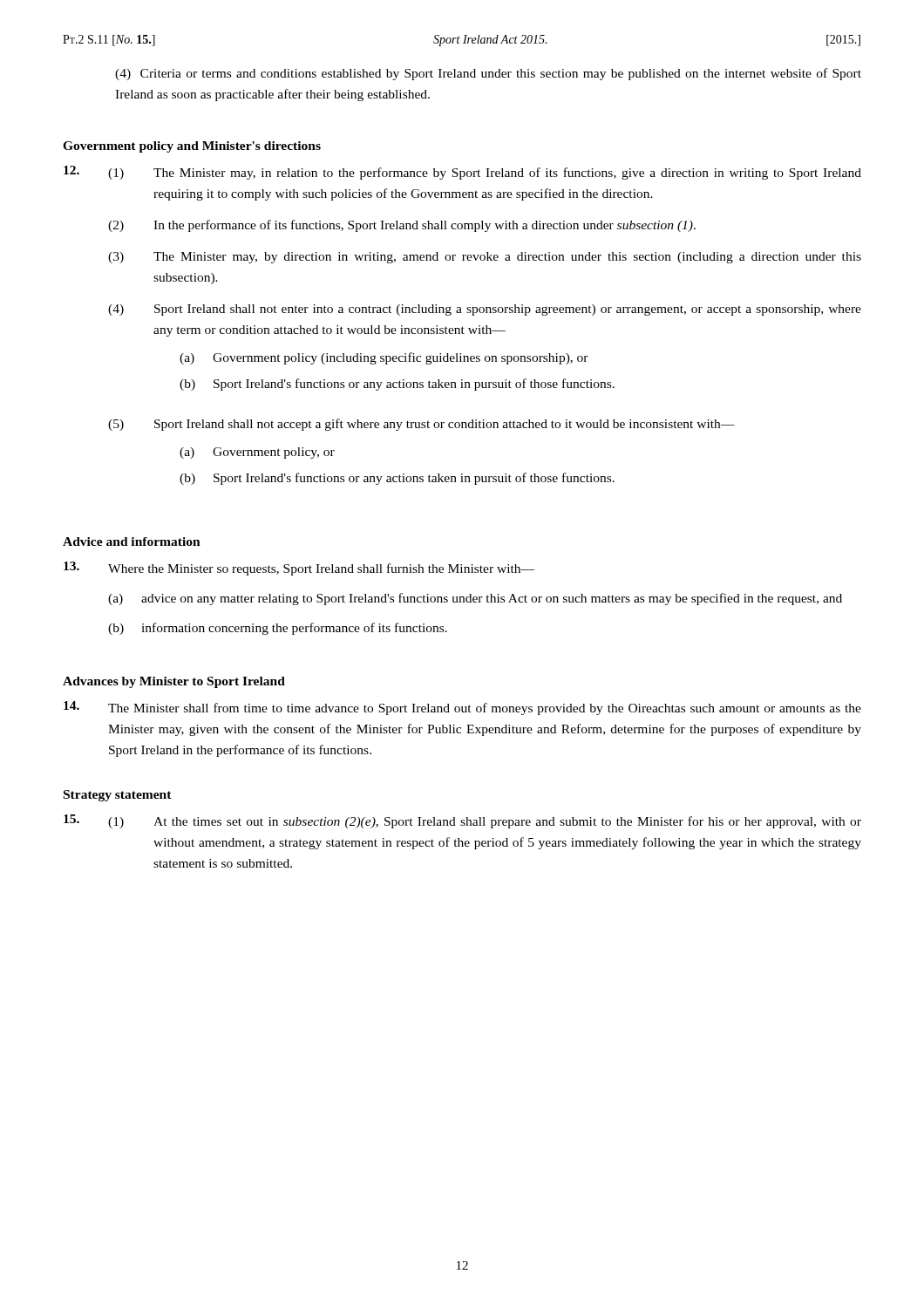Point to the block beginning "(3) The Minister may, by direction"

click(485, 267)
